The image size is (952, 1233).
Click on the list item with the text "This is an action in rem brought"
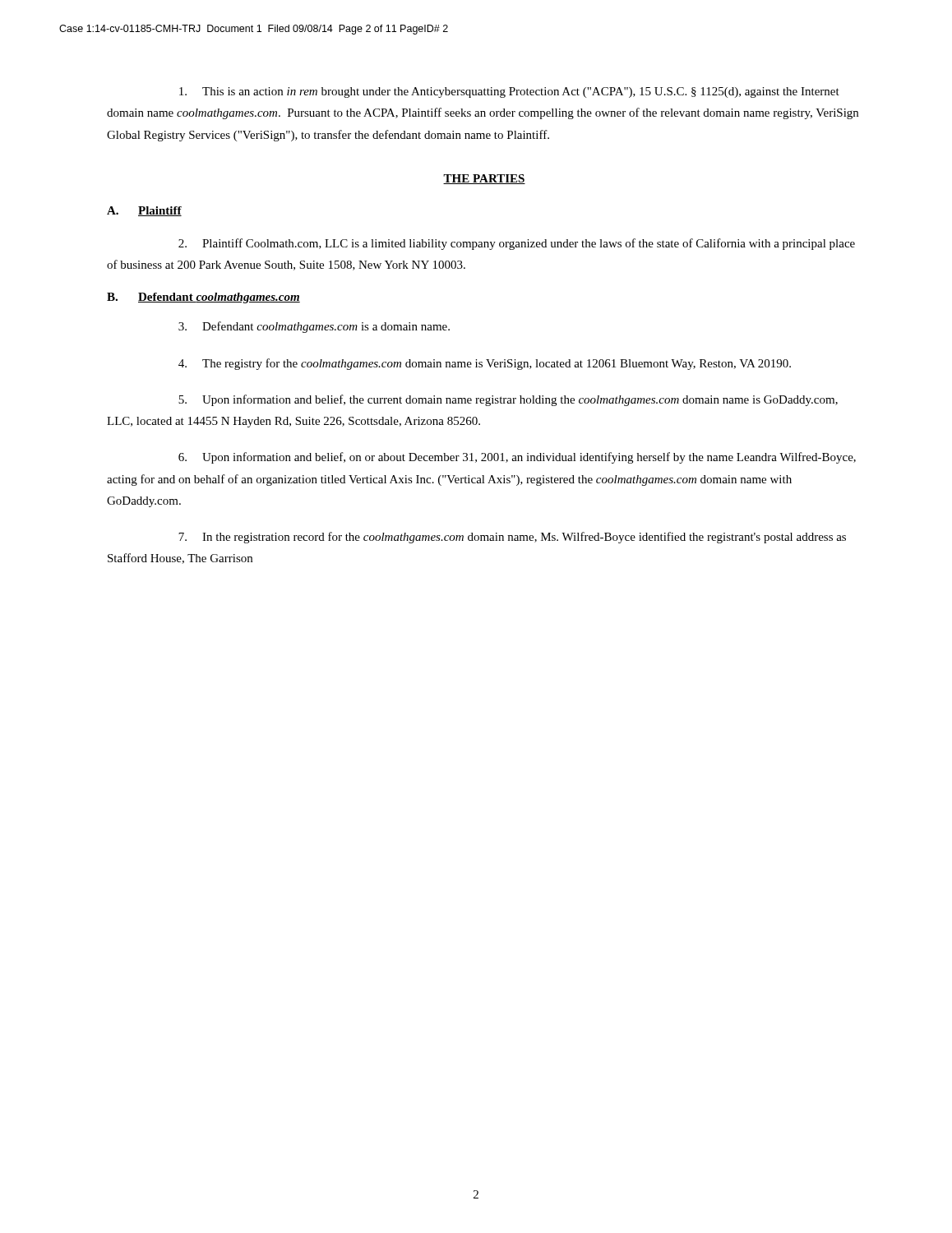(483, 111)
